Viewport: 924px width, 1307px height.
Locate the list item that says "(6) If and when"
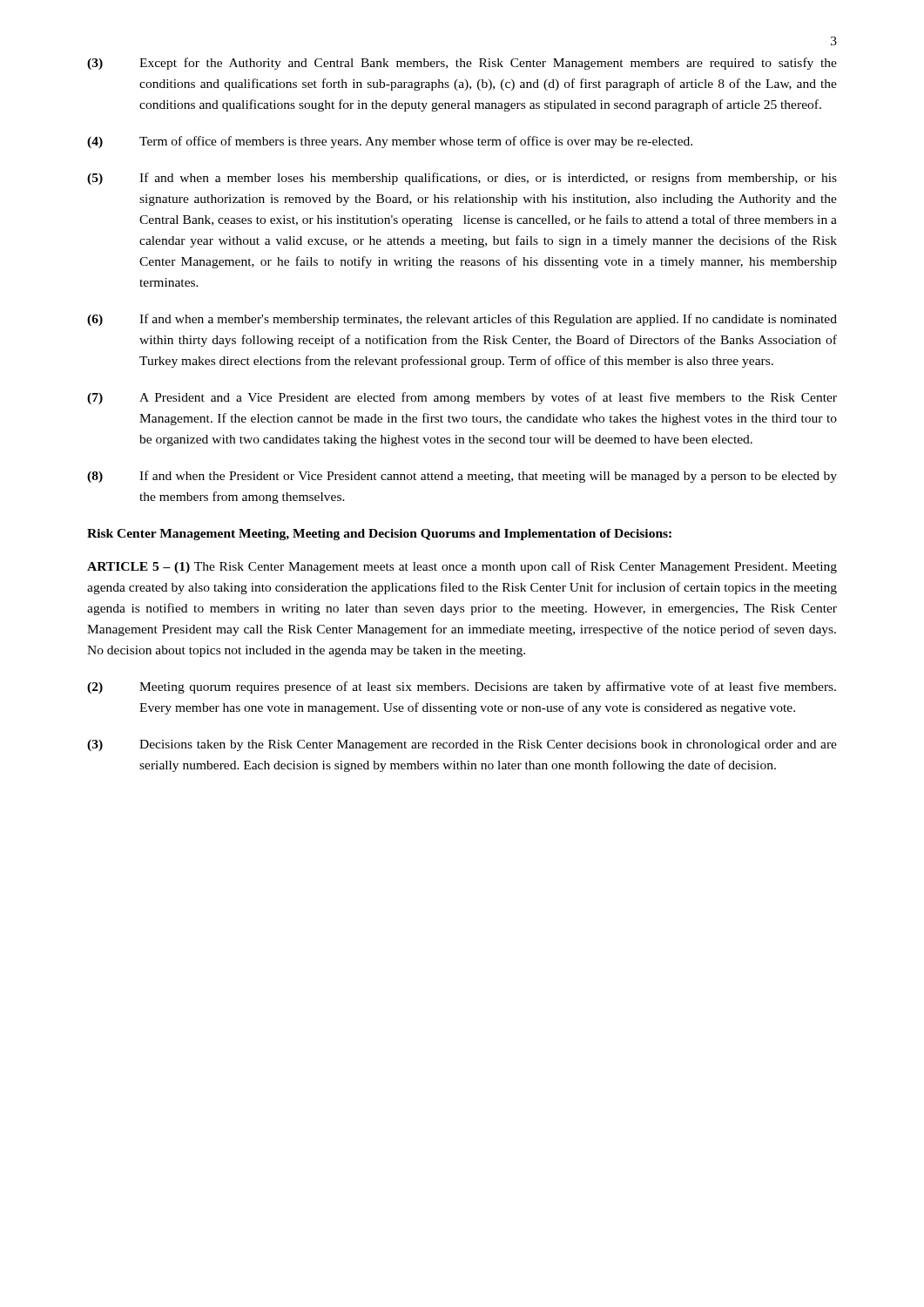click(x=462, y=340)
